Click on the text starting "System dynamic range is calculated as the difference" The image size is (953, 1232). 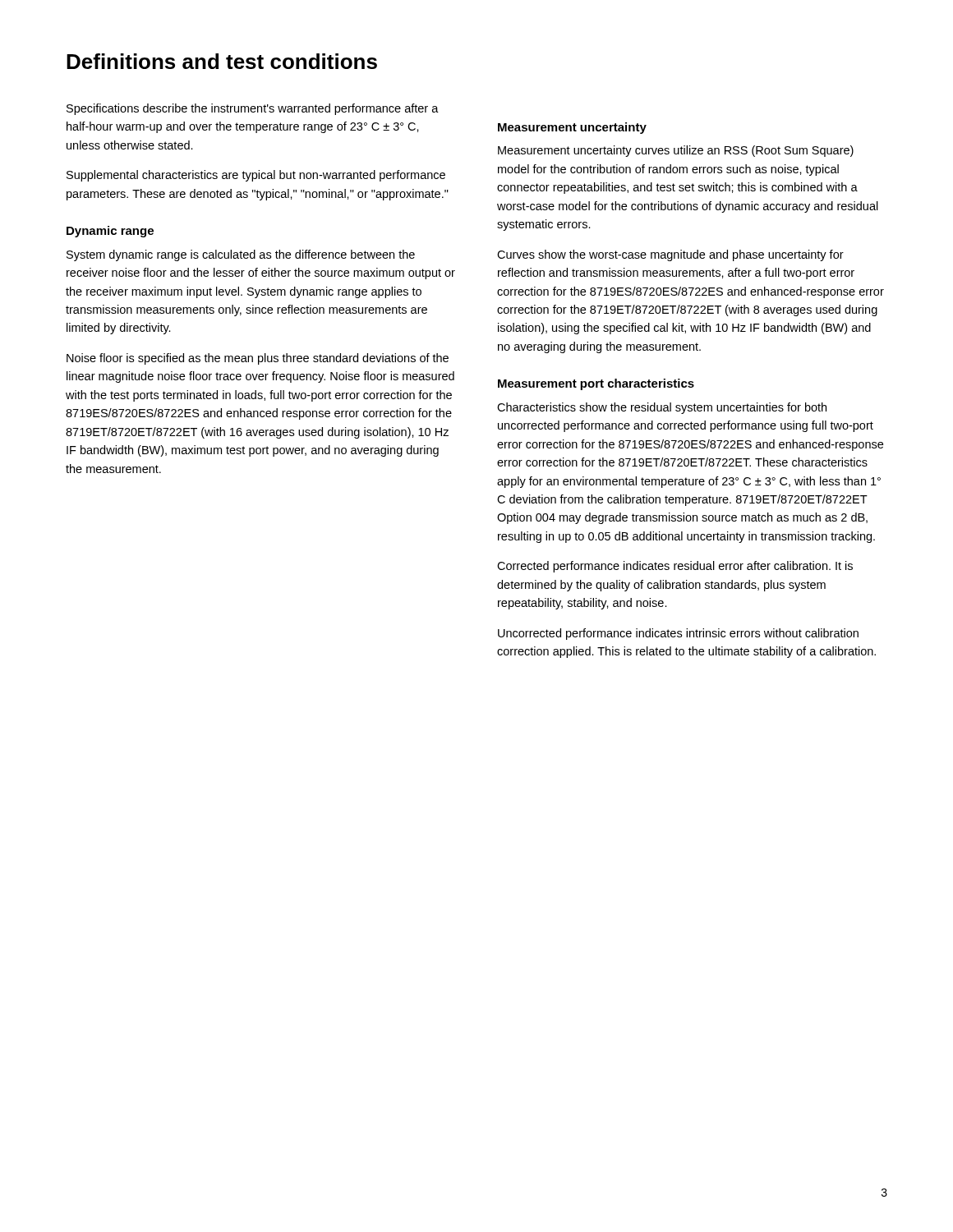tap(261, 291)
